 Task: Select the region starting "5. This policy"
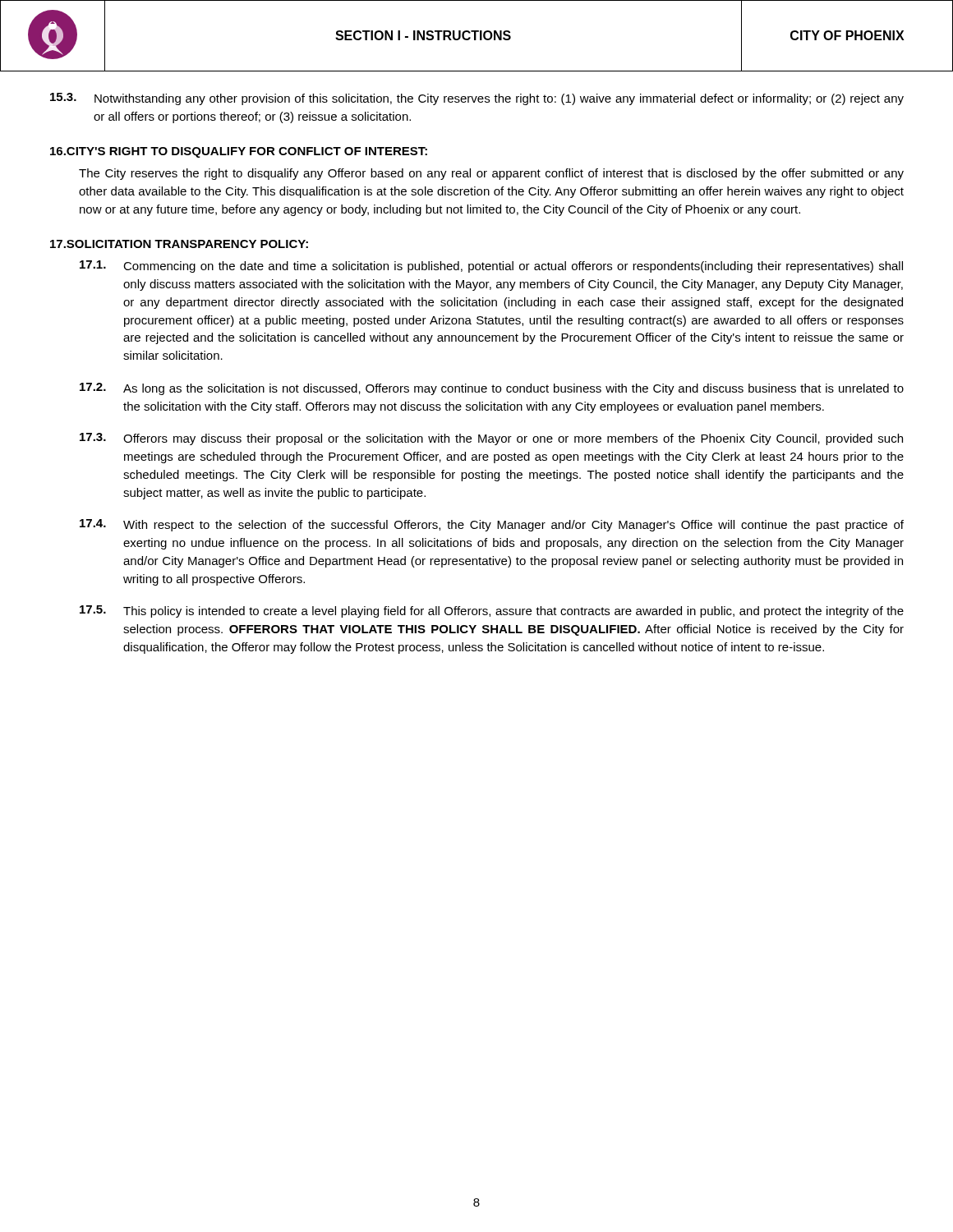491,629
